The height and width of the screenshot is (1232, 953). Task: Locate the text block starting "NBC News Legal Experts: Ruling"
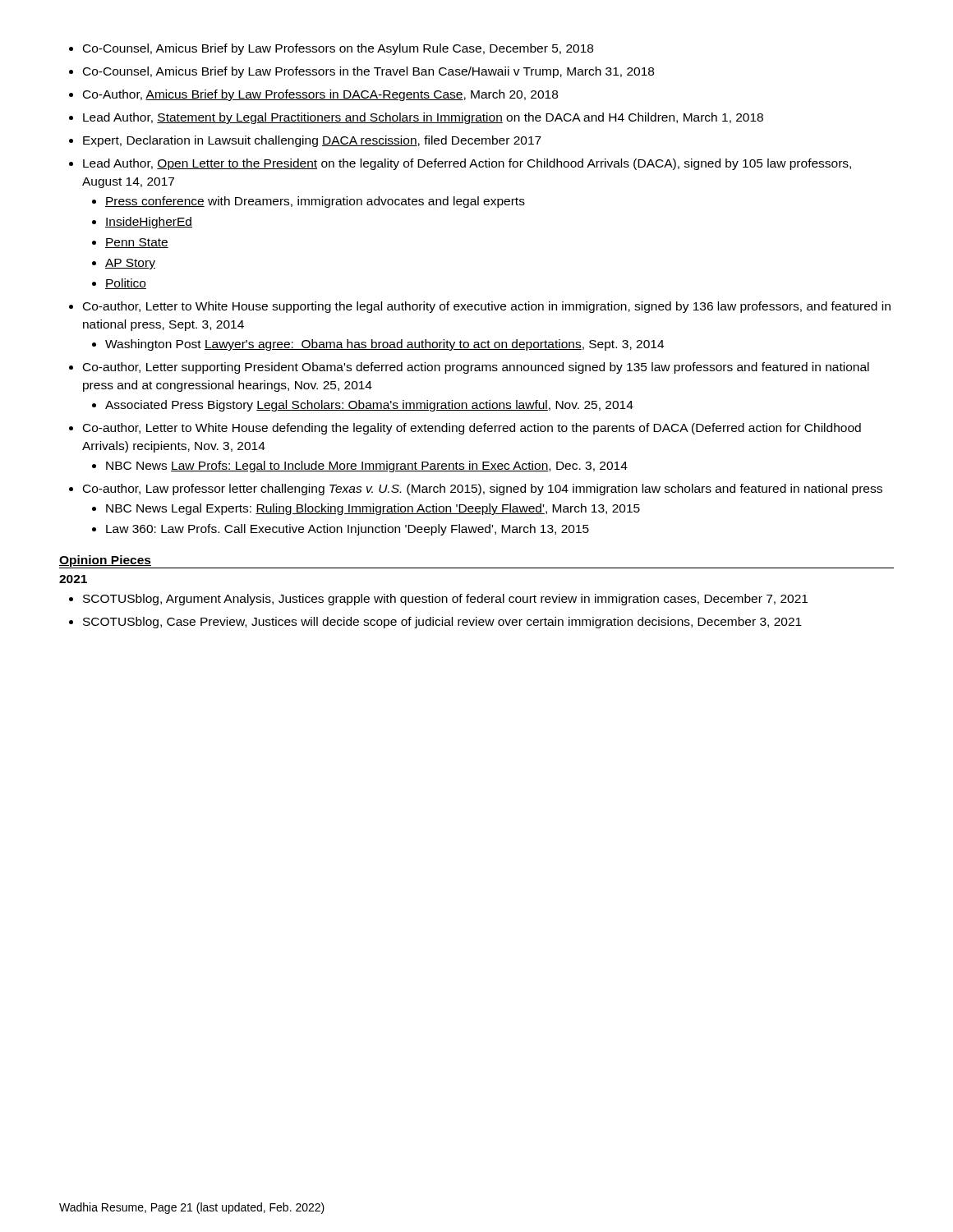click(x=373, y=508)
